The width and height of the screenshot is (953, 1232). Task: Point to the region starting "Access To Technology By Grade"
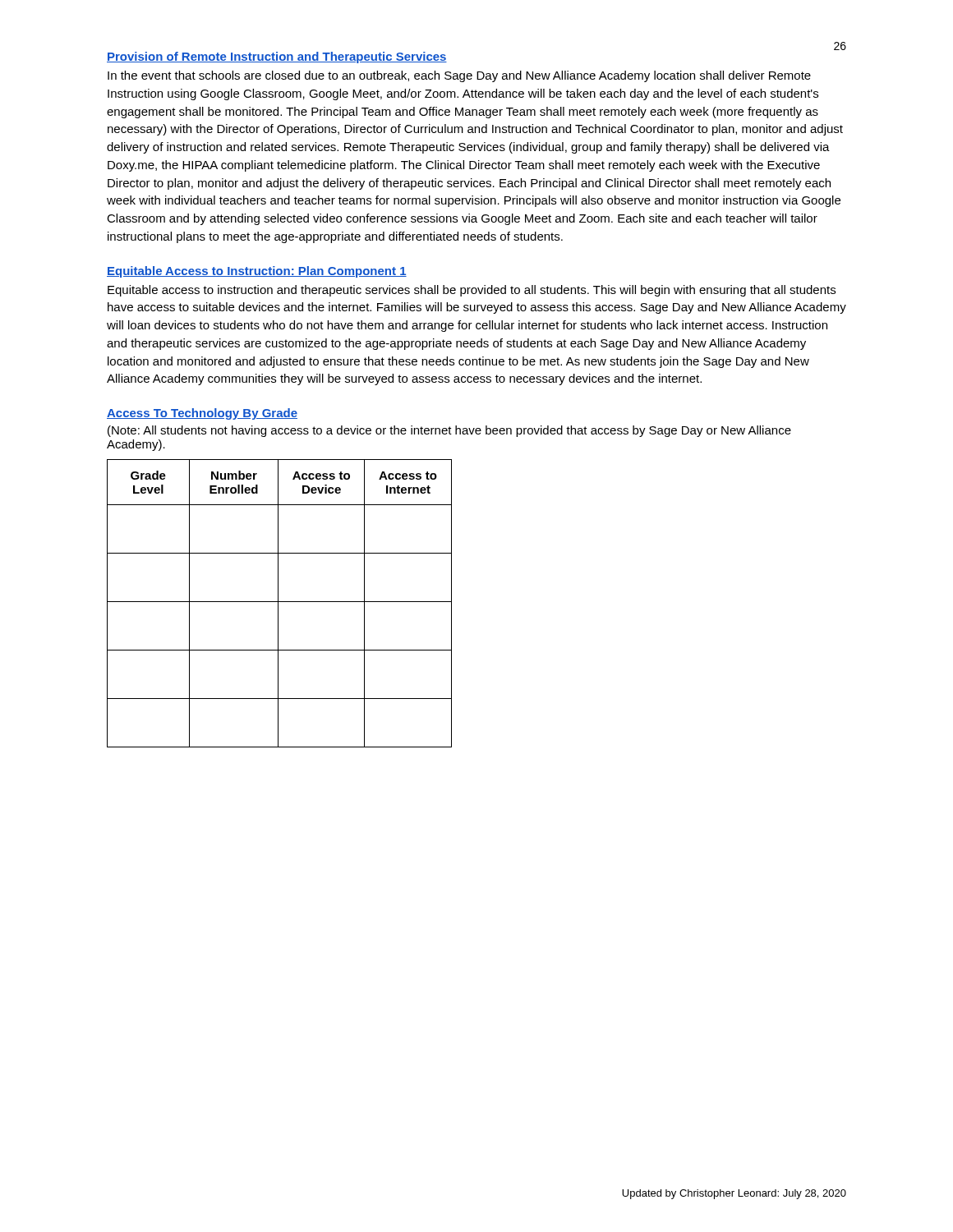(x=202, y=413)
